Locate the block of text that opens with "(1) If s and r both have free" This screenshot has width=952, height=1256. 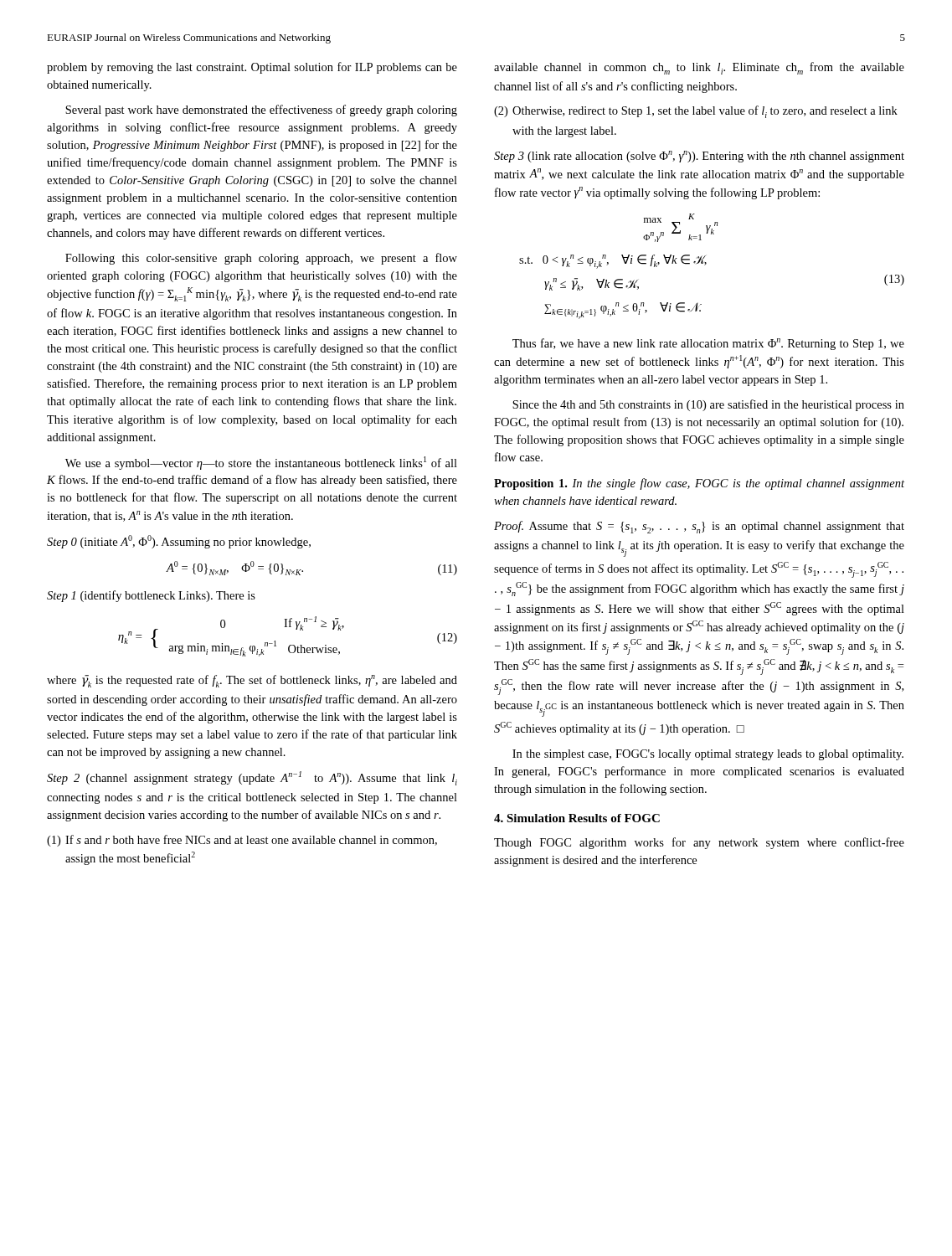[x=252, y=850]
